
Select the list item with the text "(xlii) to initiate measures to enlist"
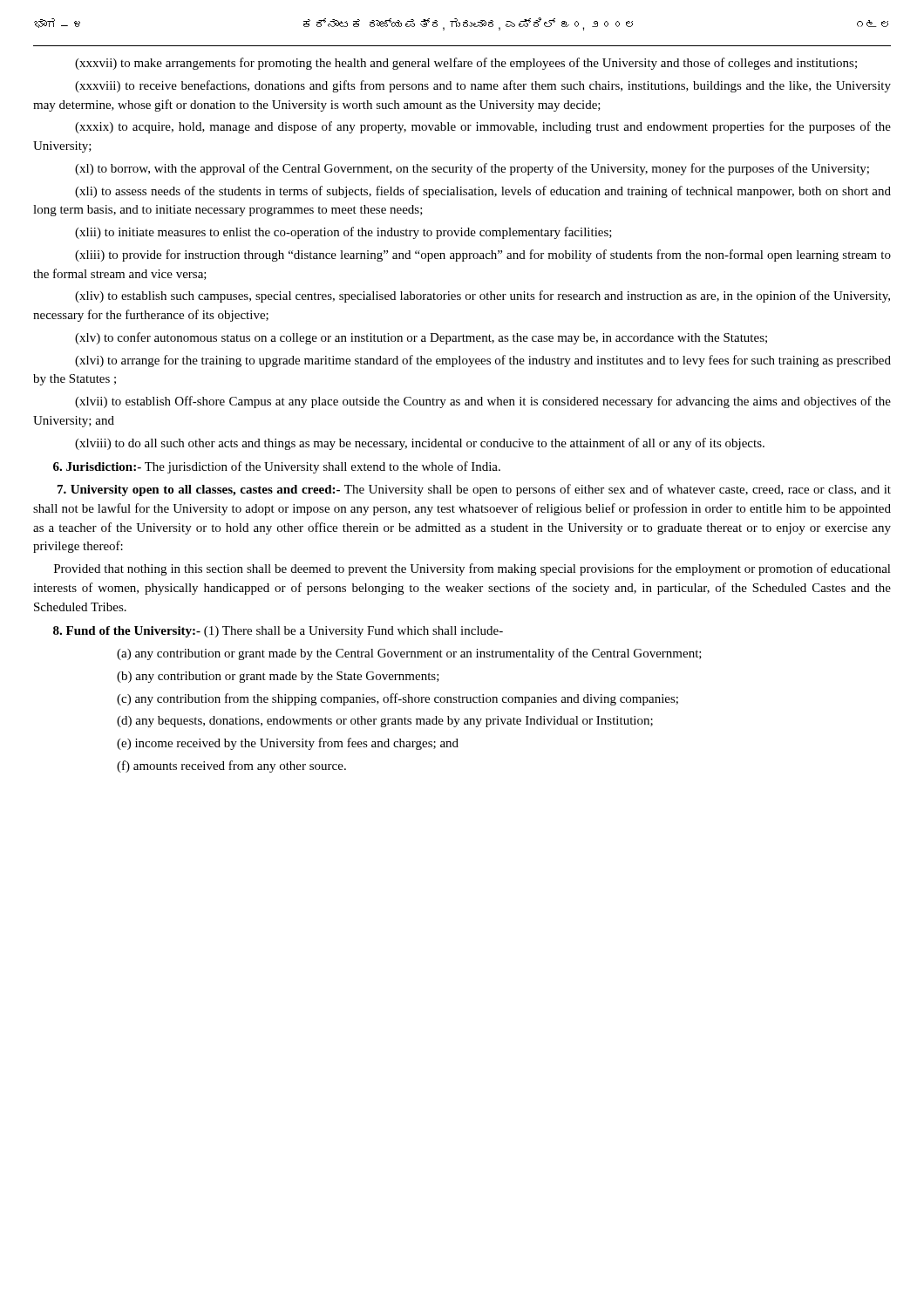coord(344,232)
